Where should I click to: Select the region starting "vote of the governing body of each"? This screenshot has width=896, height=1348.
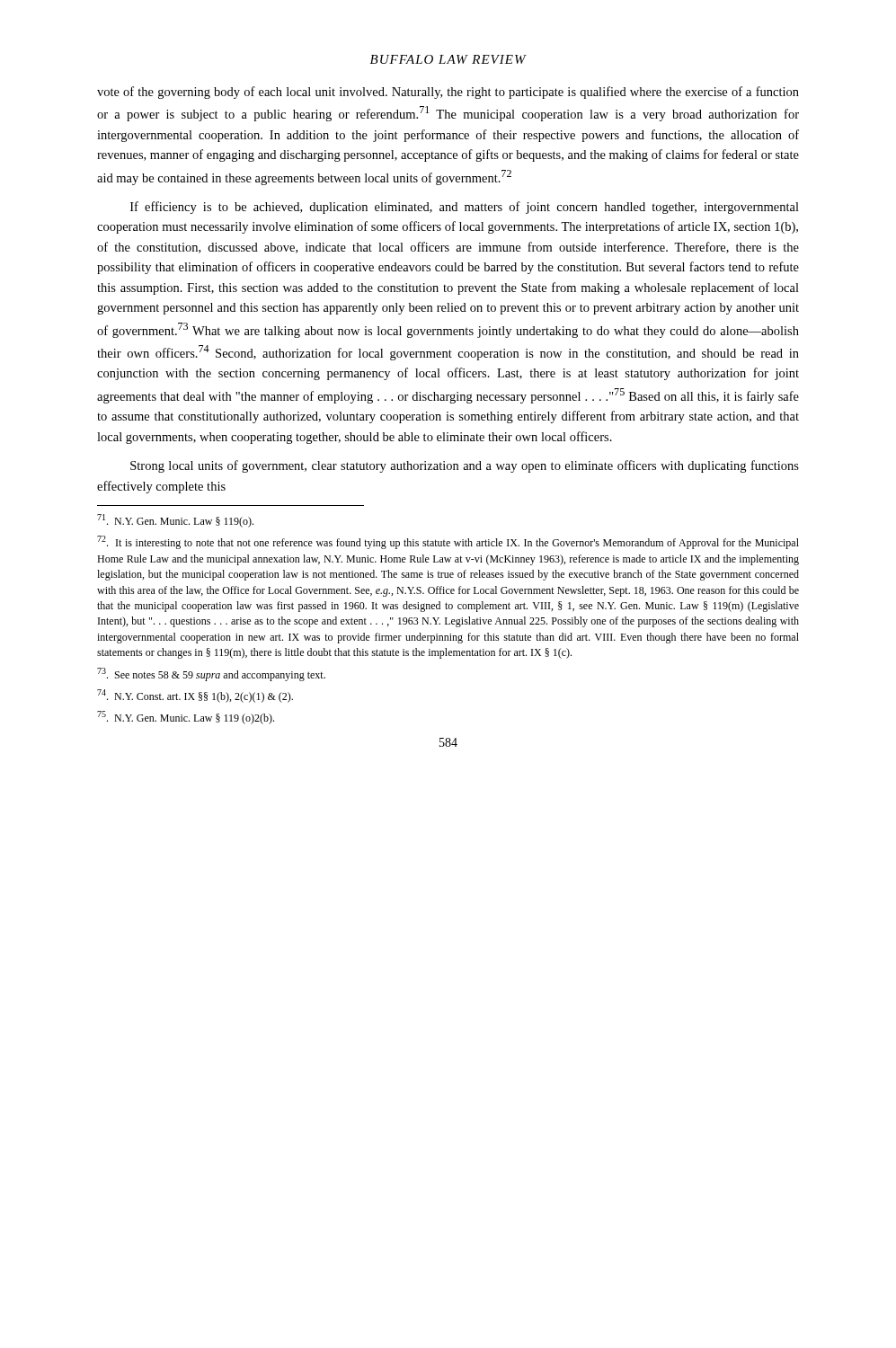(448, 135)
